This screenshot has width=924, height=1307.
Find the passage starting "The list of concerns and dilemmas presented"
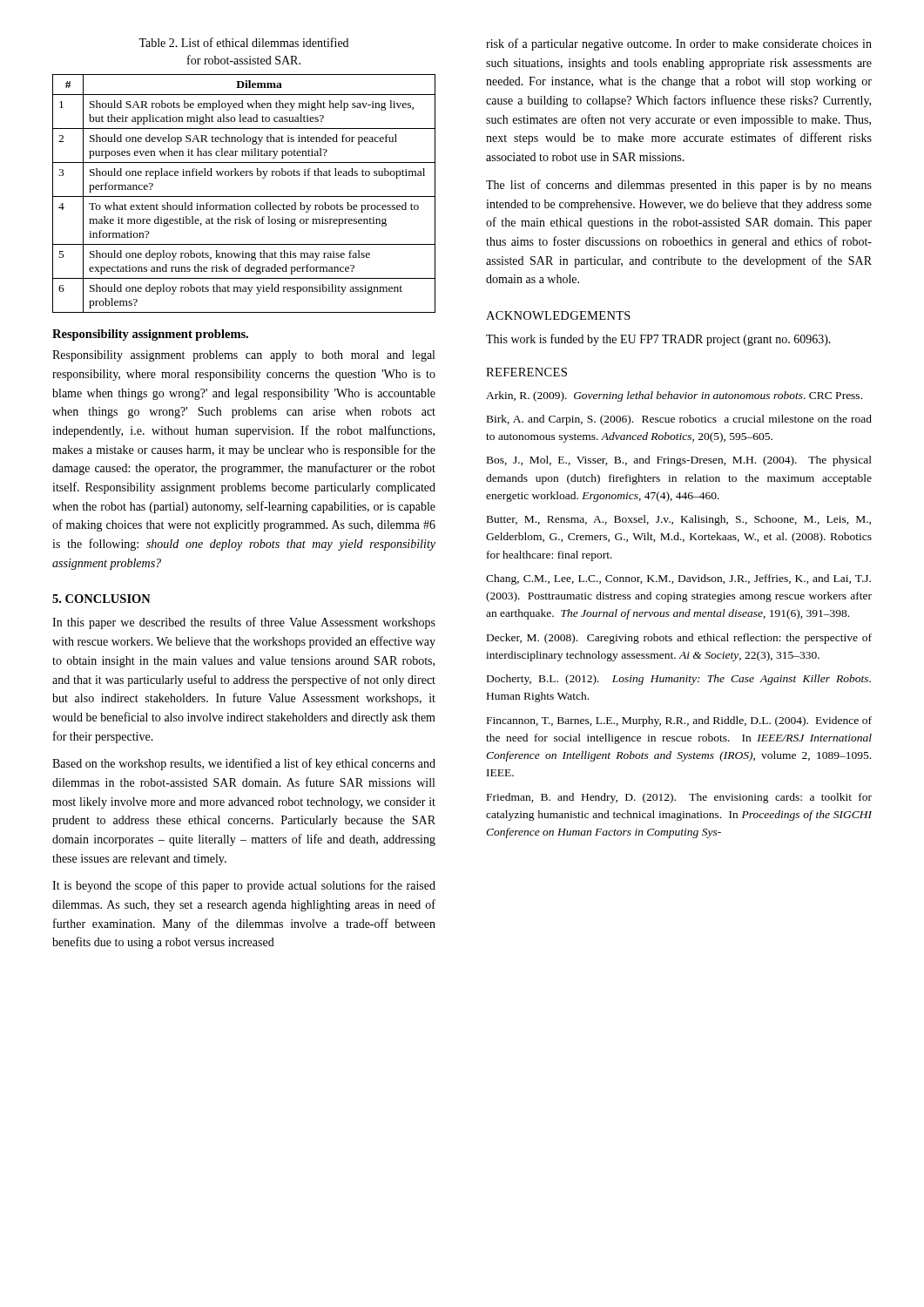[x=679, y=232]
